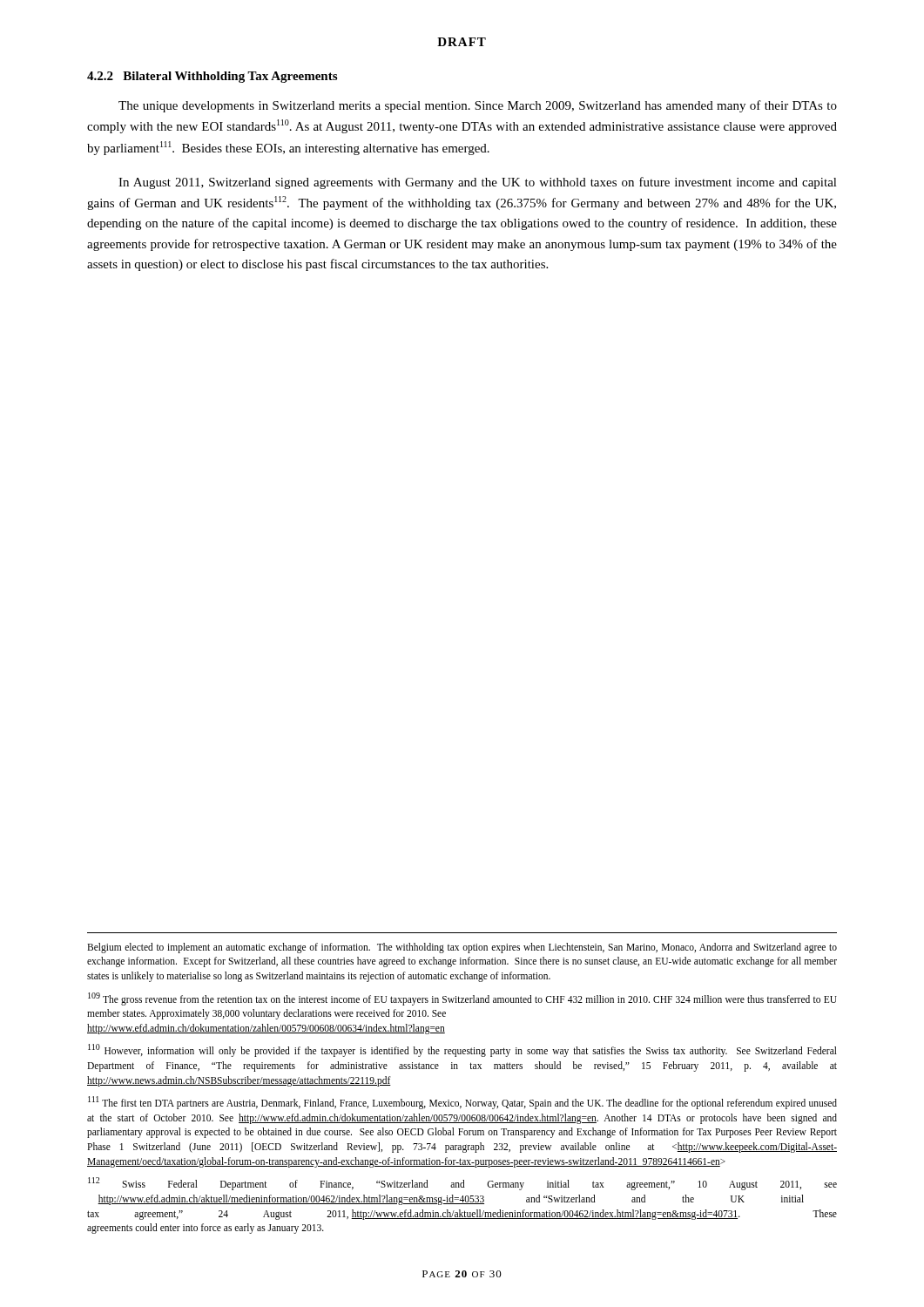Point to the block starting "110 However, information will only"
The height and width of the screenshot is (1307, 924).
pyautogui.click(x=462, y=1064)
